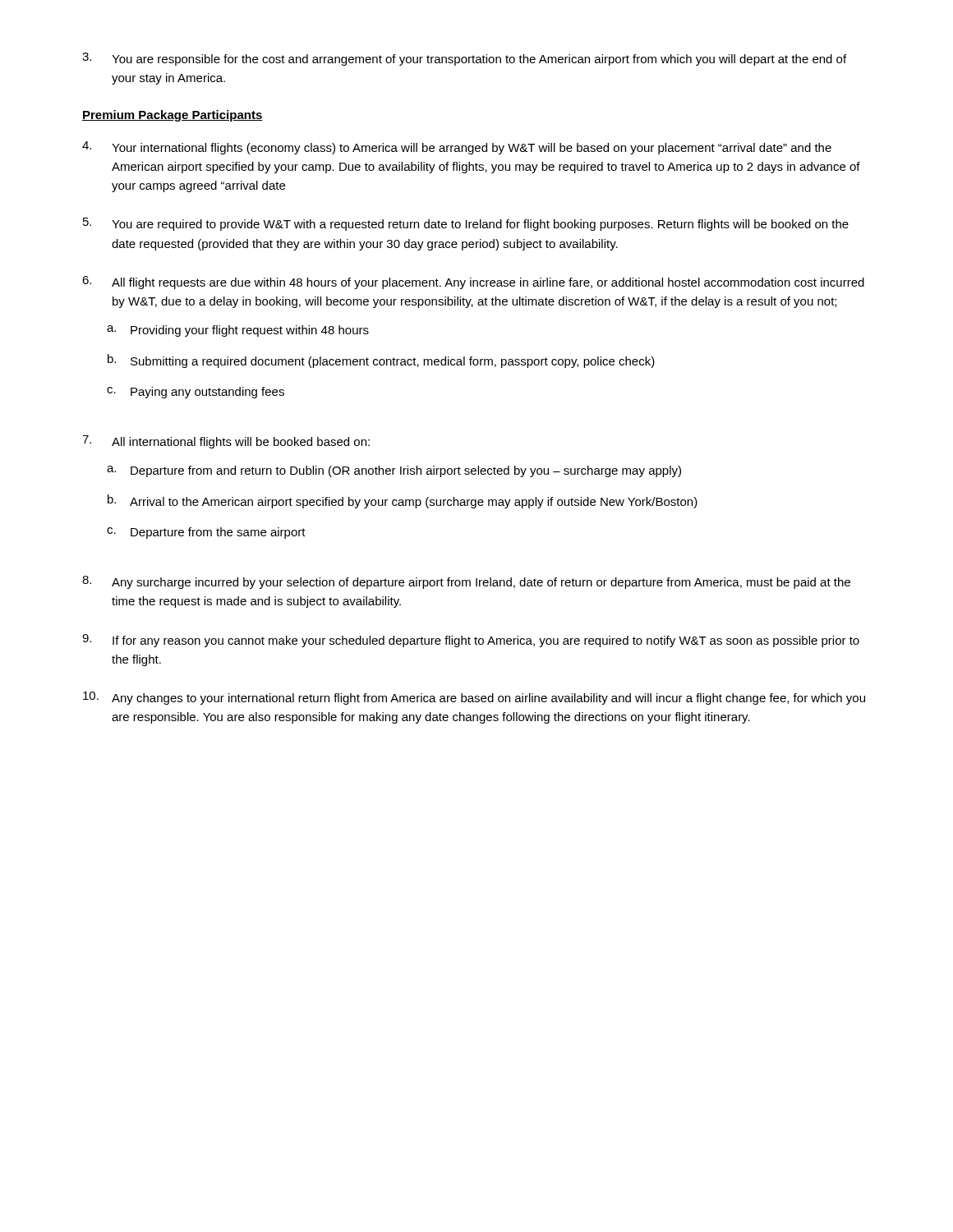Click on the list item containing "a. Departure from and return to Dublin"
This screenshot has height=1232, width=953.
coord(402,471)
